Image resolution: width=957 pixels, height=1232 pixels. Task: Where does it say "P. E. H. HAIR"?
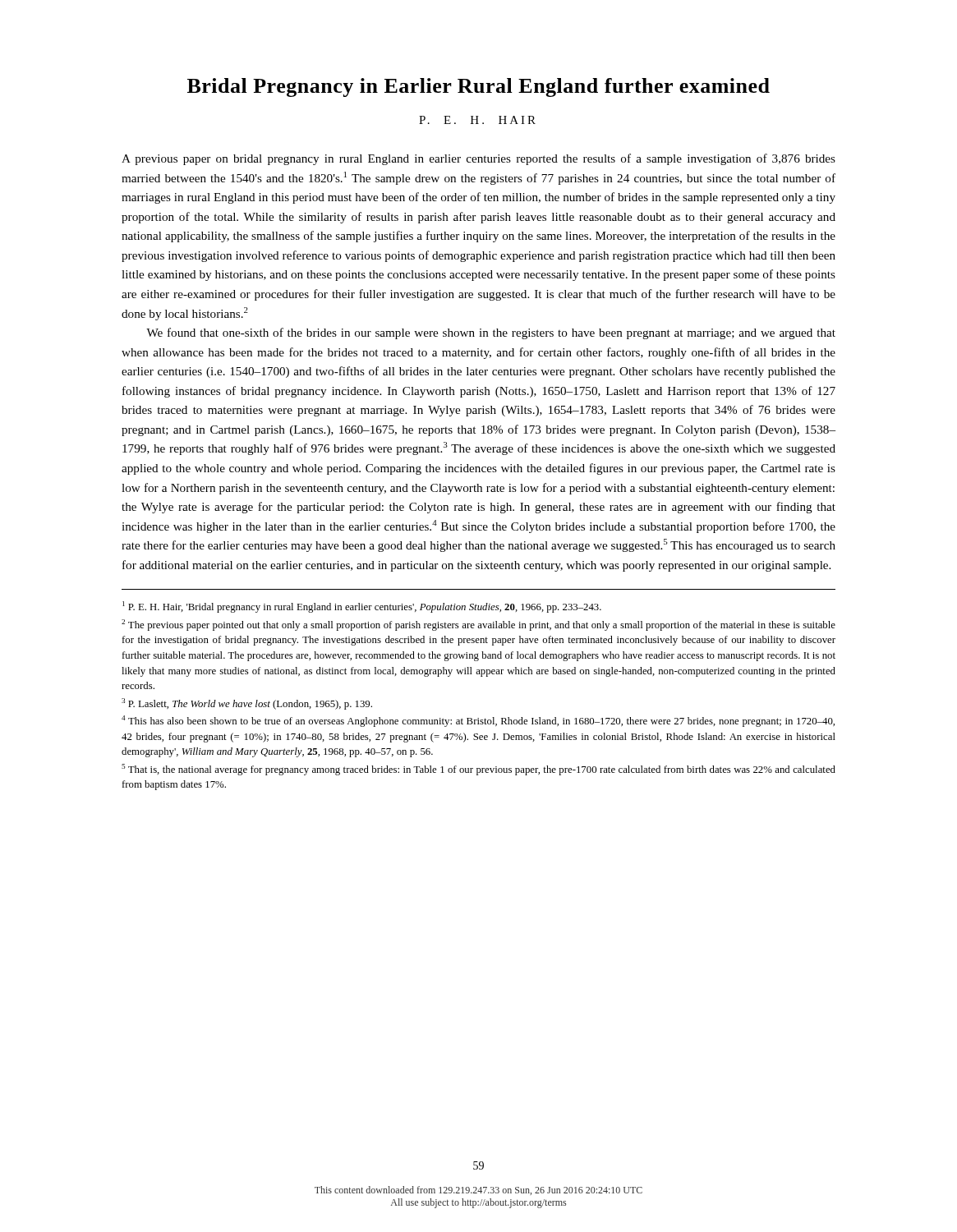[x=478, y=120]
